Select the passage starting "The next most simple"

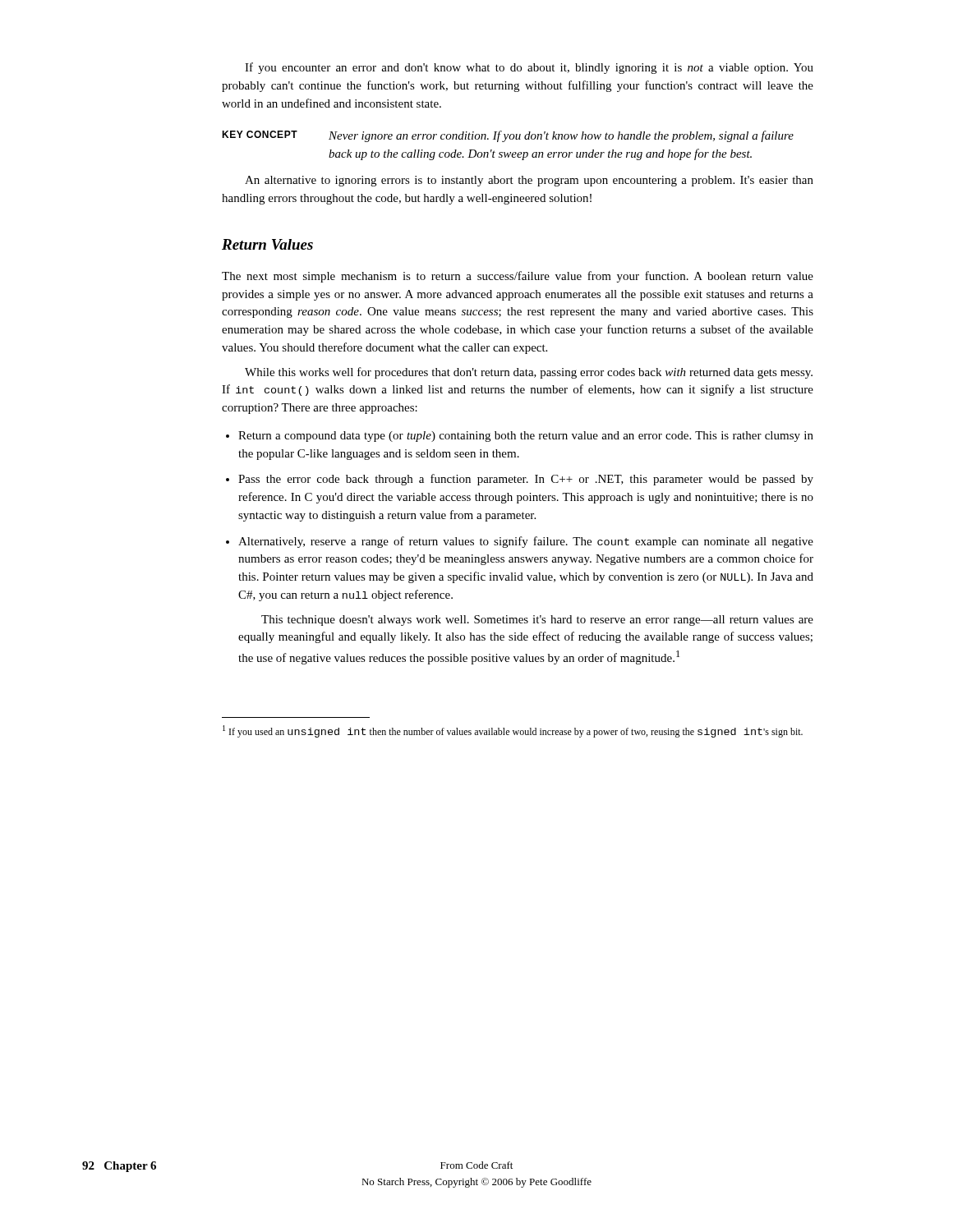pos(518,312)
